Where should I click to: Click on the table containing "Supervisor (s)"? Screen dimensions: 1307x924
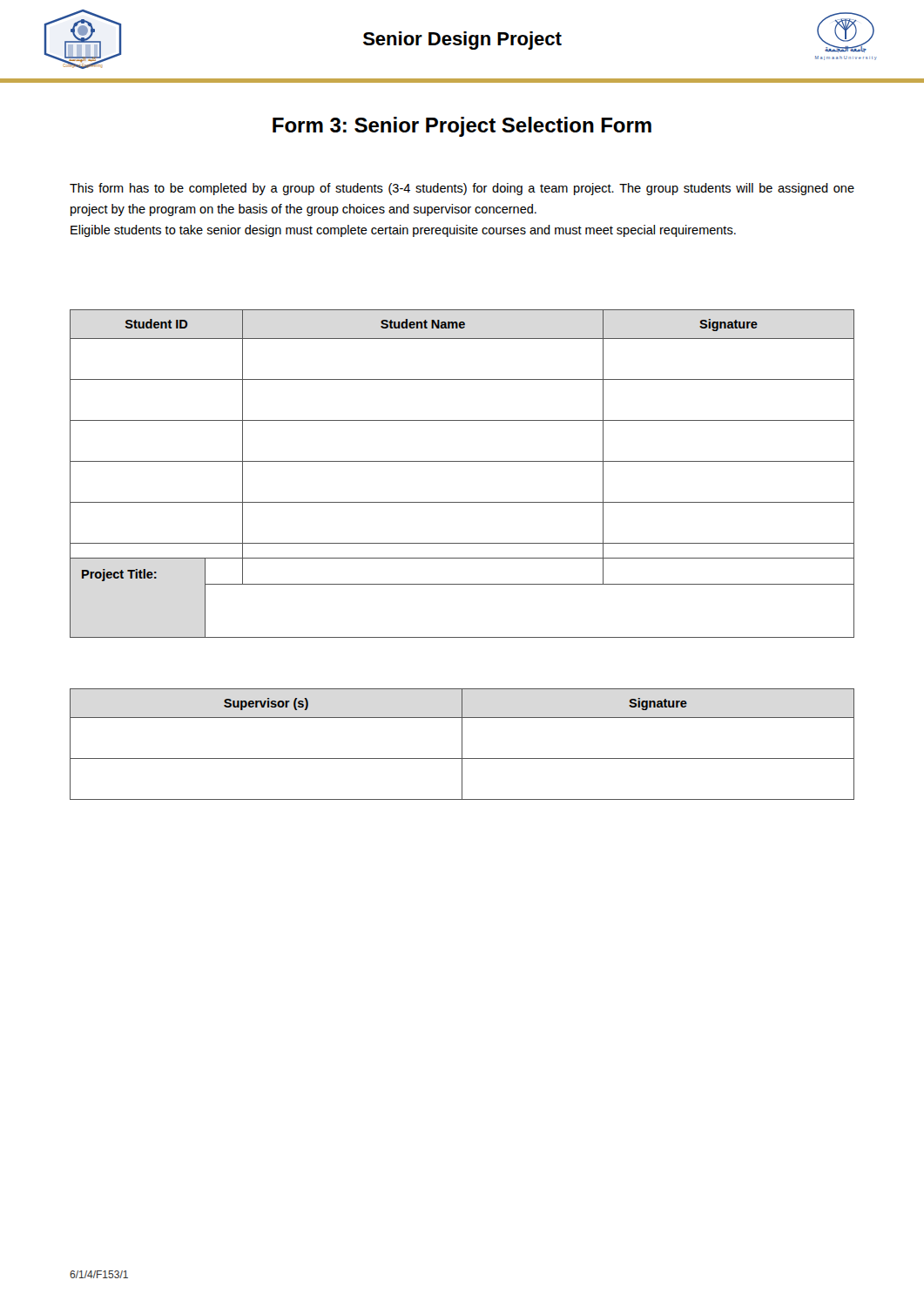click(462, 744)
